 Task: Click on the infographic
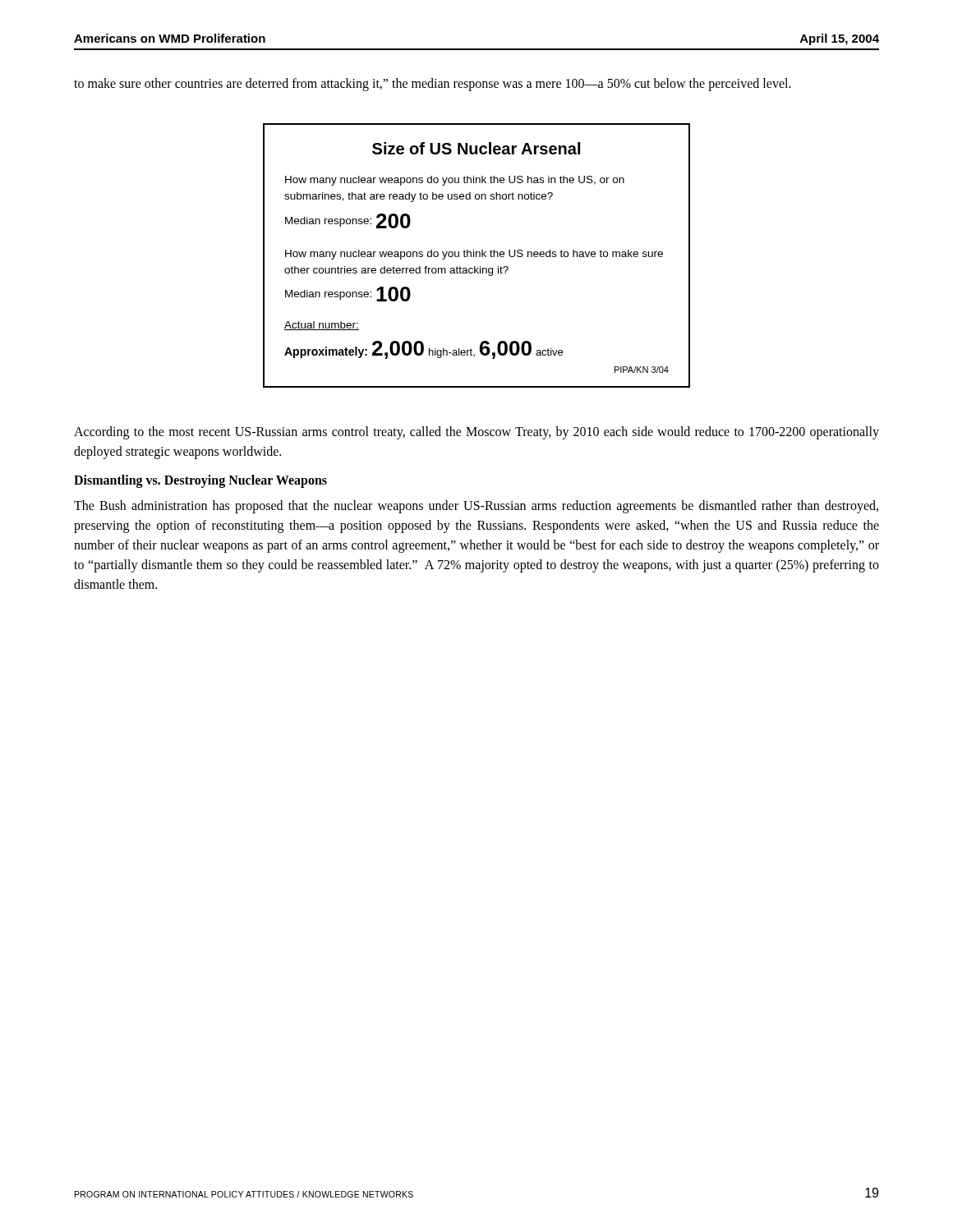tap(476, 255)
